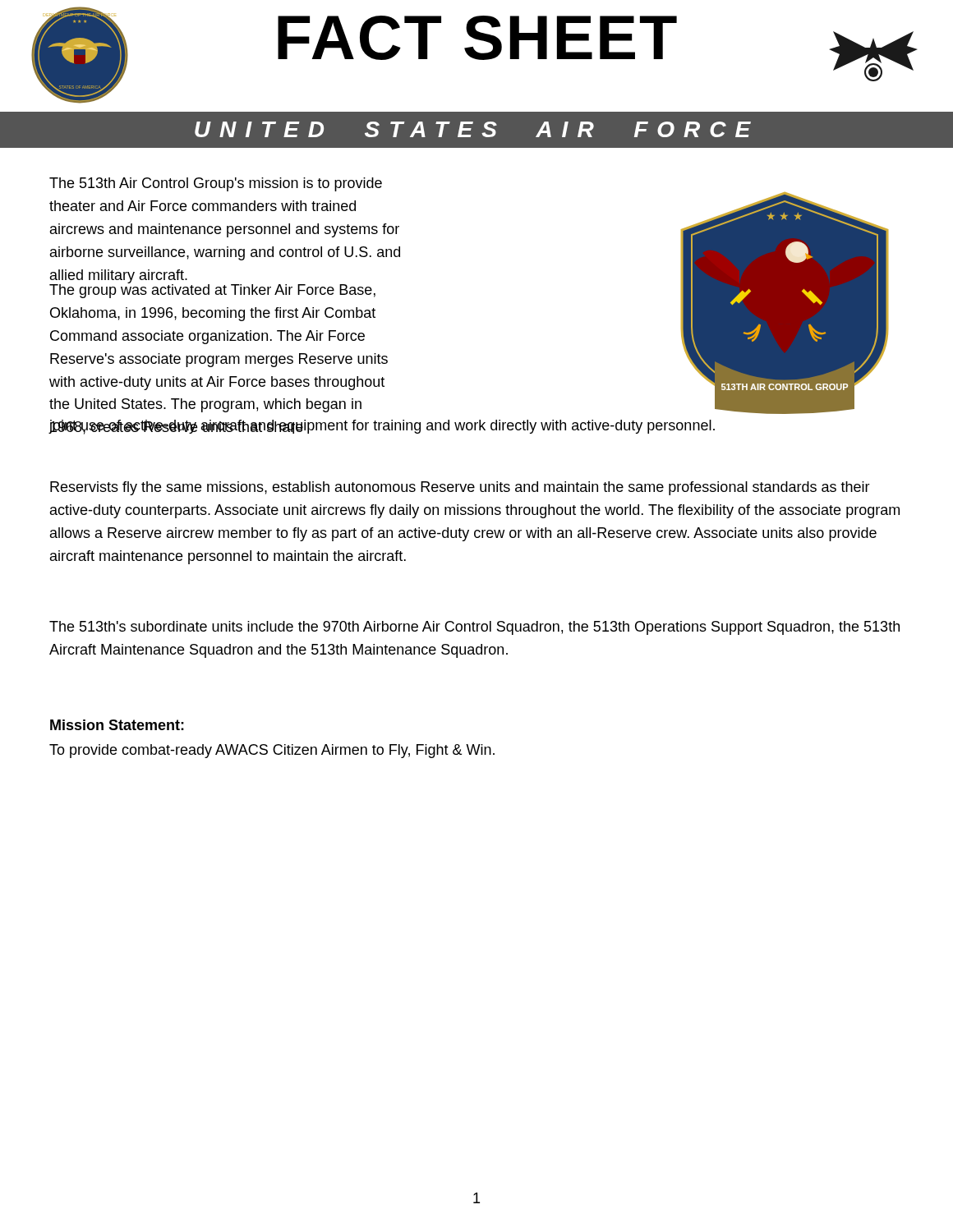Where is the passage that starts "joint use of active-duty aircraft"?
The width and height of the screenshot is (953, 1232).
476,426
